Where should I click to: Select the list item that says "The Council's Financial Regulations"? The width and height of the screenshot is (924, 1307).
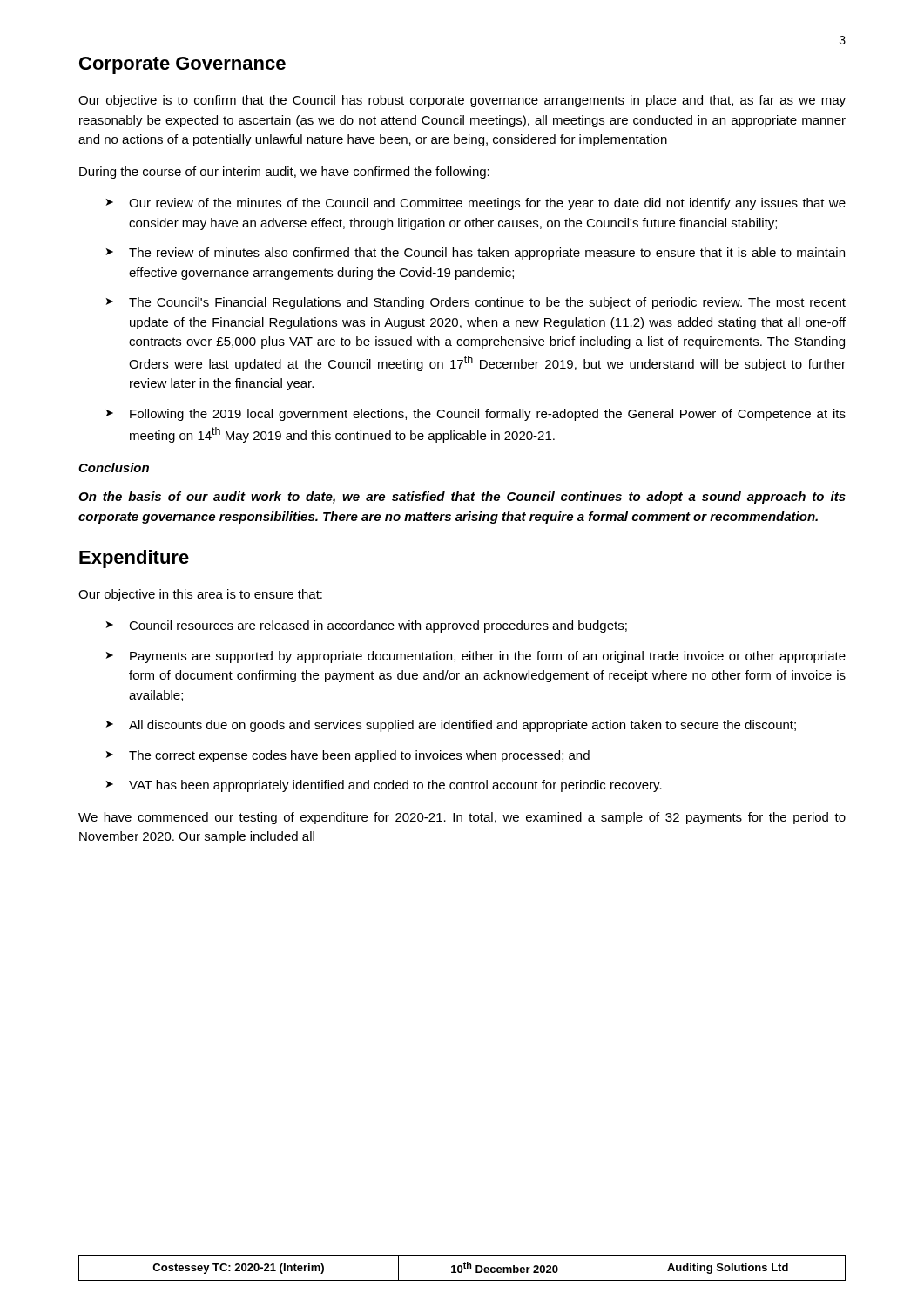[487, 342]
